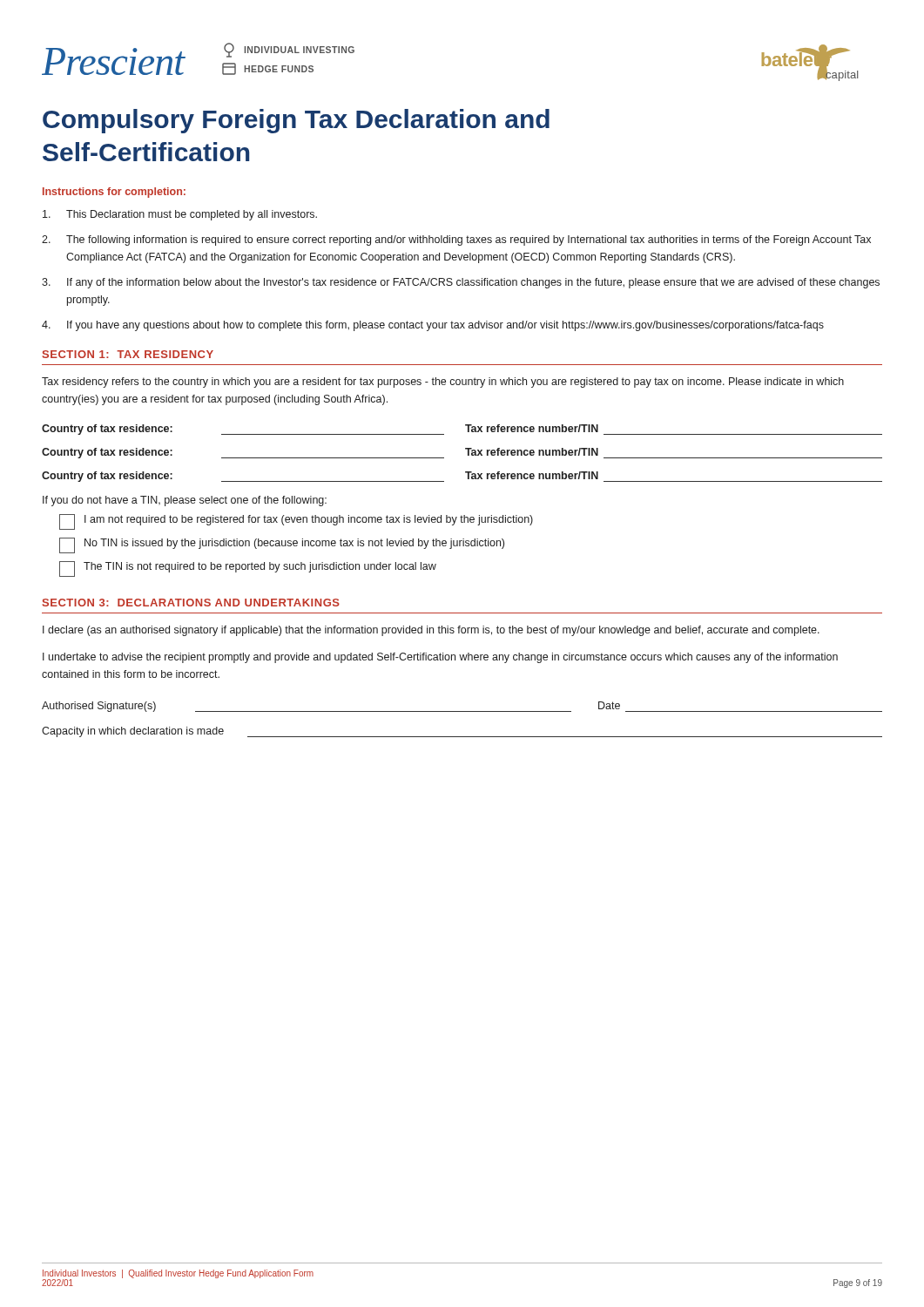Click the title
The image size is (924, 1307).
[x=296, y=135]
